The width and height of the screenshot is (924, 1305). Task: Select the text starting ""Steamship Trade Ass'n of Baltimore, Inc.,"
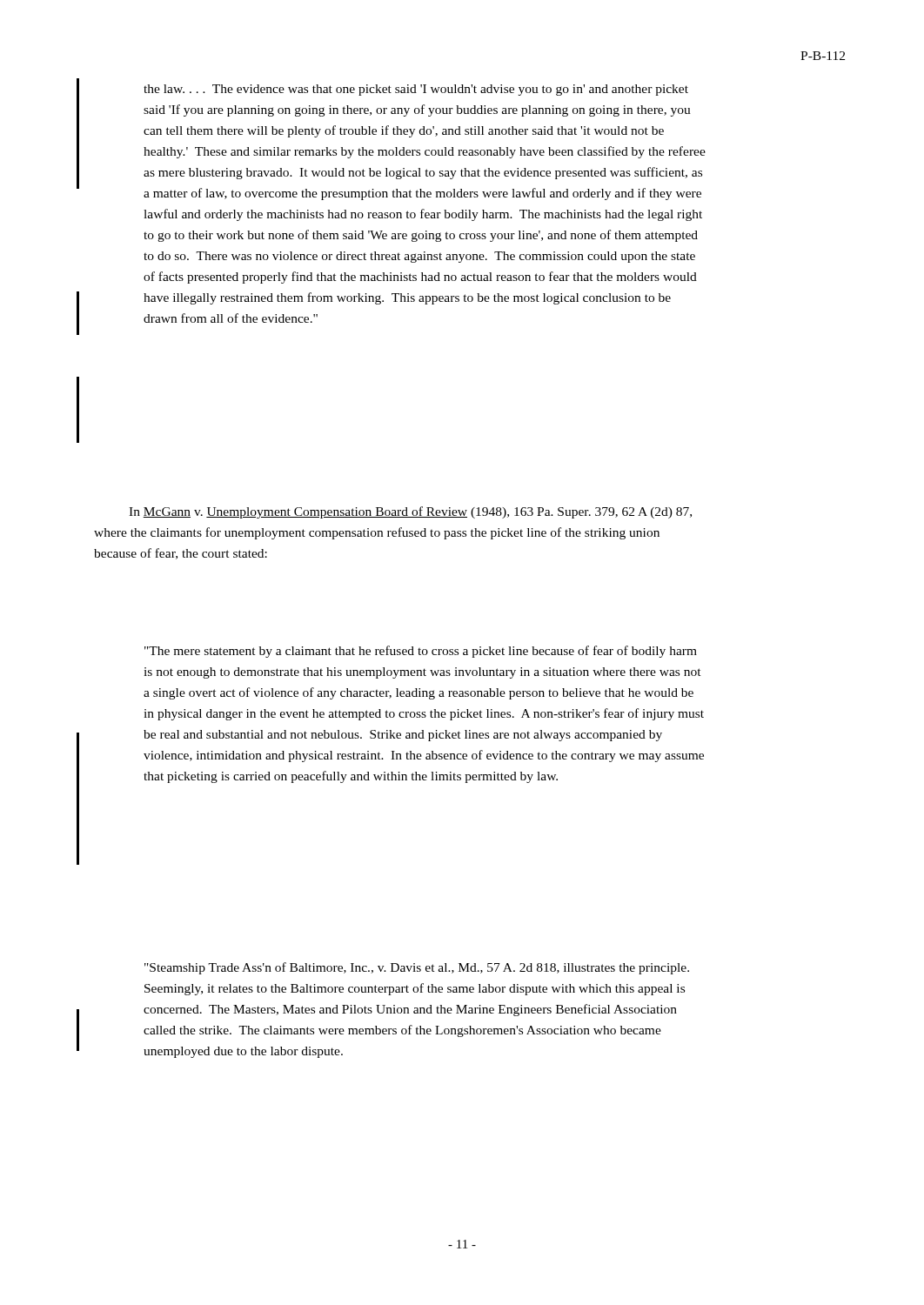425,1009
